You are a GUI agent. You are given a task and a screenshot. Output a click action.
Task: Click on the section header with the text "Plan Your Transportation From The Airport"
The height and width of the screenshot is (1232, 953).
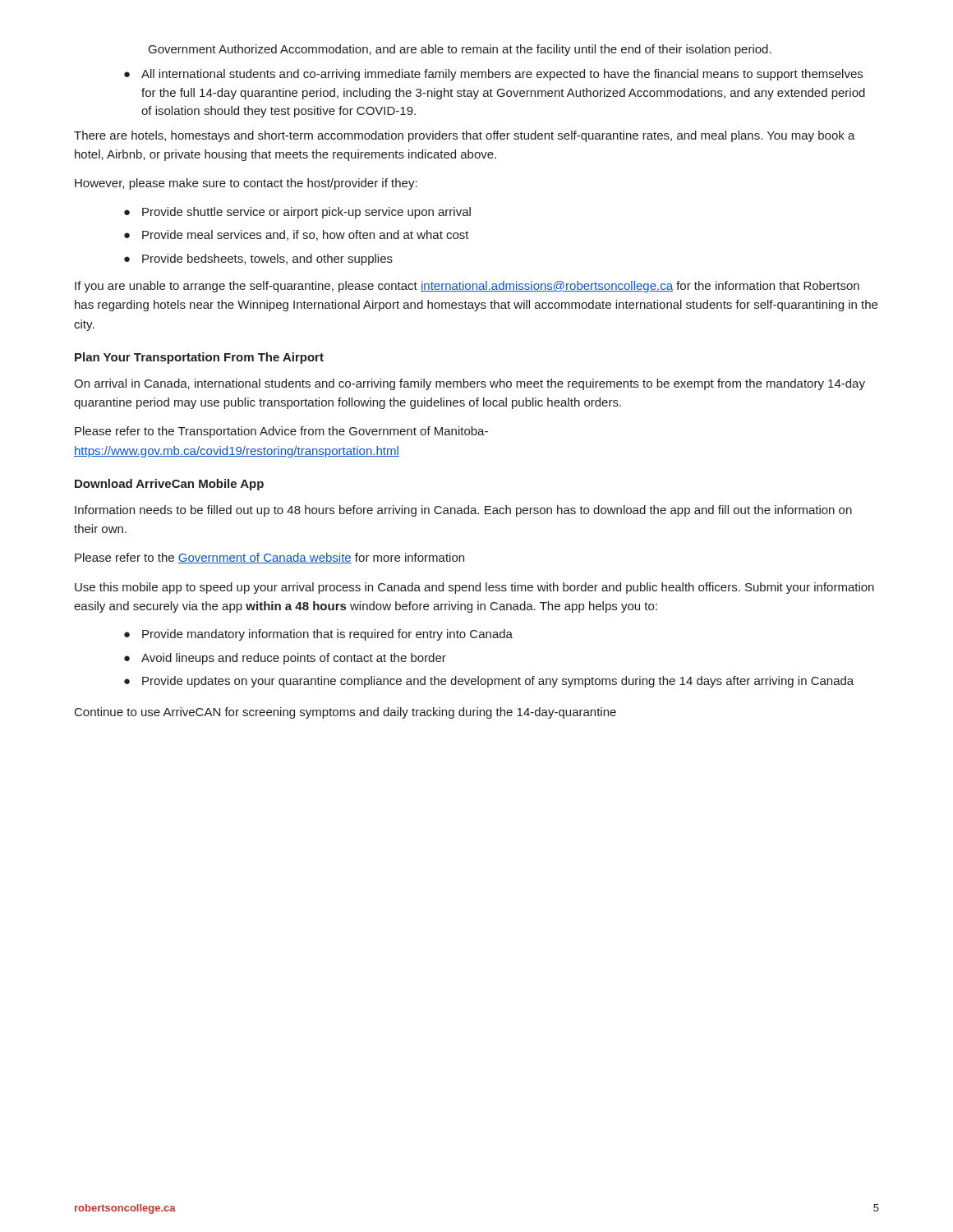[199, 357]
